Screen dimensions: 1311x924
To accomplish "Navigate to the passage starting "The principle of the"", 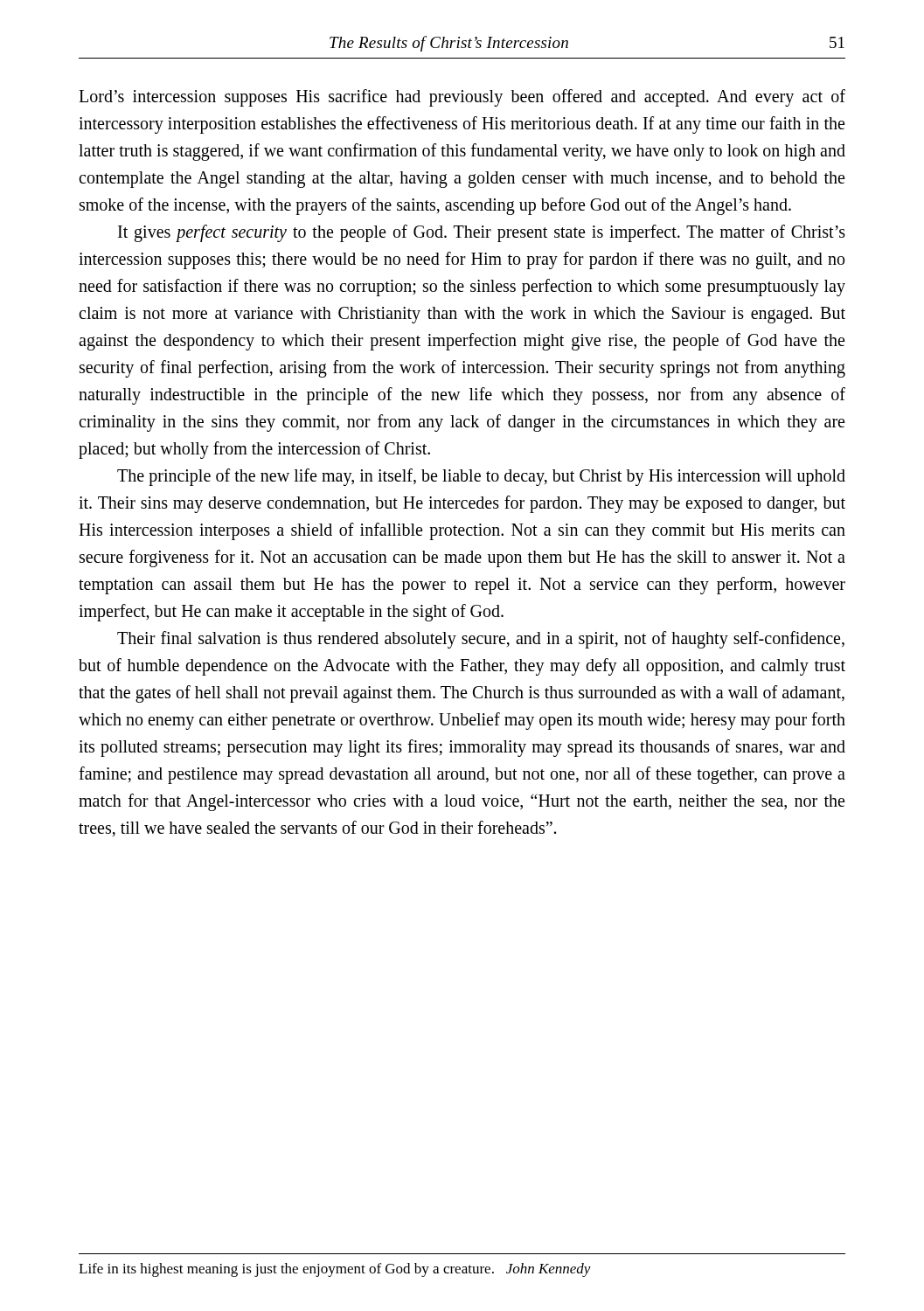I will [x=462, y=544].
